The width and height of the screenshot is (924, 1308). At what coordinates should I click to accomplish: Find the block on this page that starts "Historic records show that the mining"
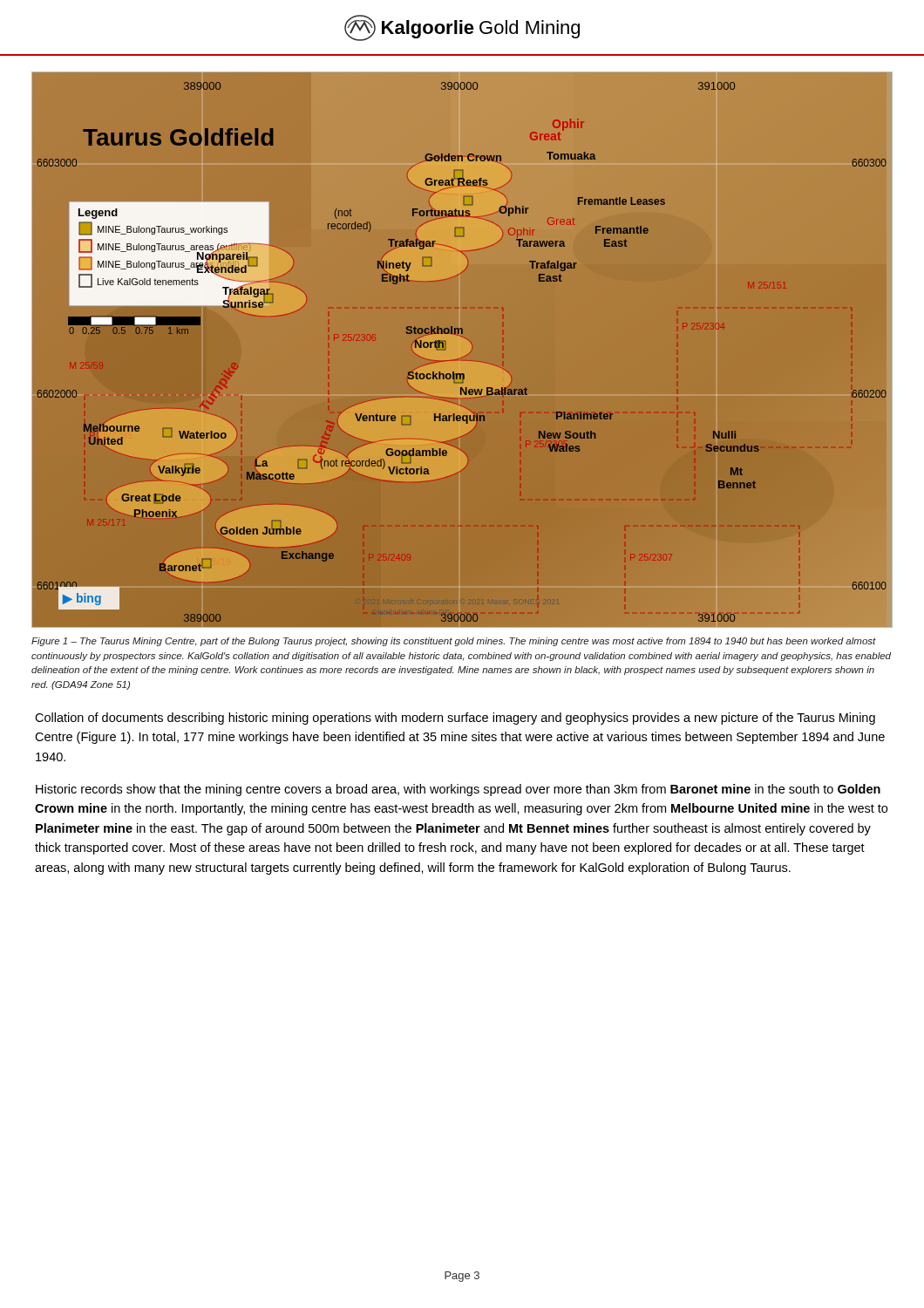(x=462, y=828)
